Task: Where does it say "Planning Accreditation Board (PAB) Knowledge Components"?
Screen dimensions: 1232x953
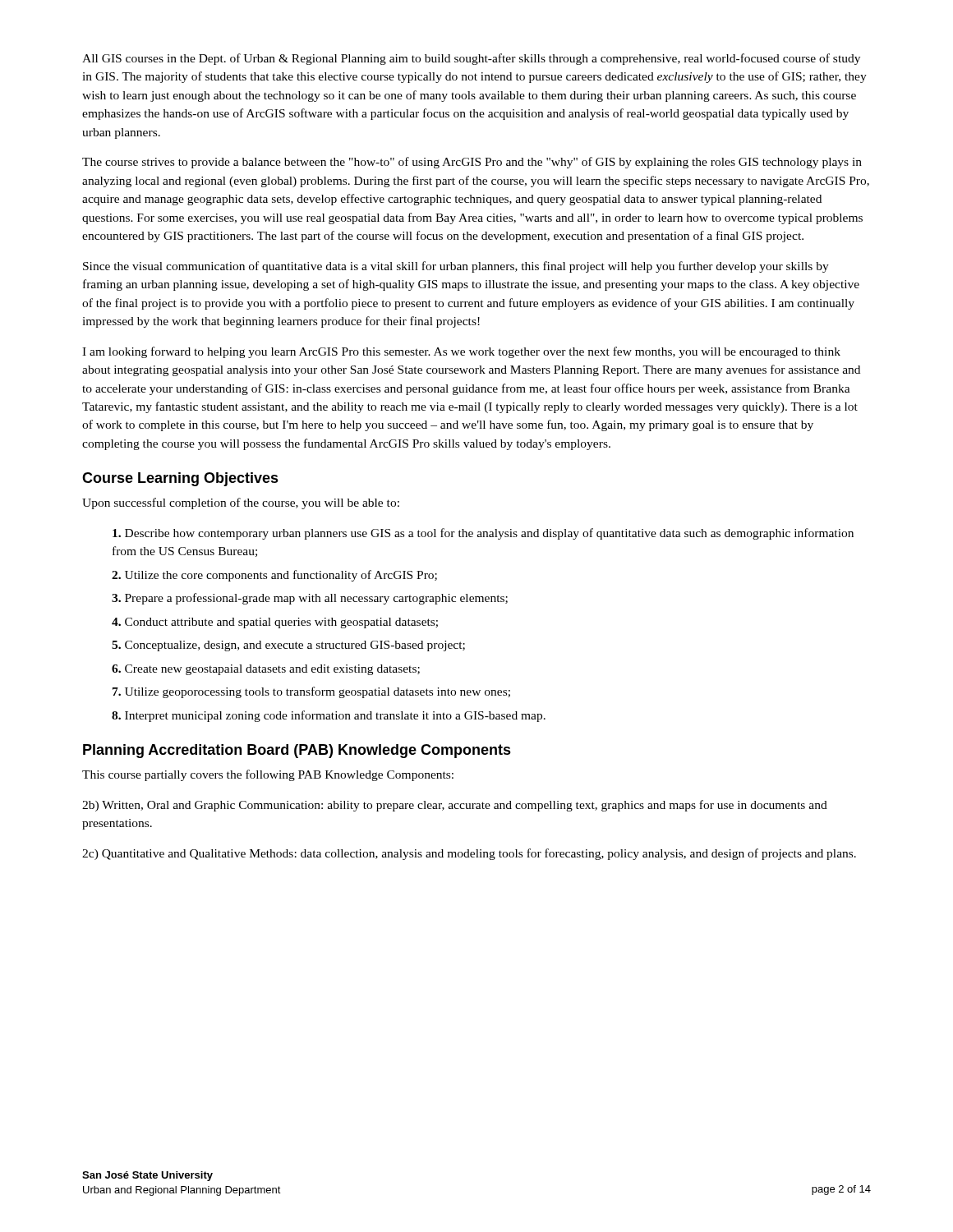Action: [x=476, y=750]
